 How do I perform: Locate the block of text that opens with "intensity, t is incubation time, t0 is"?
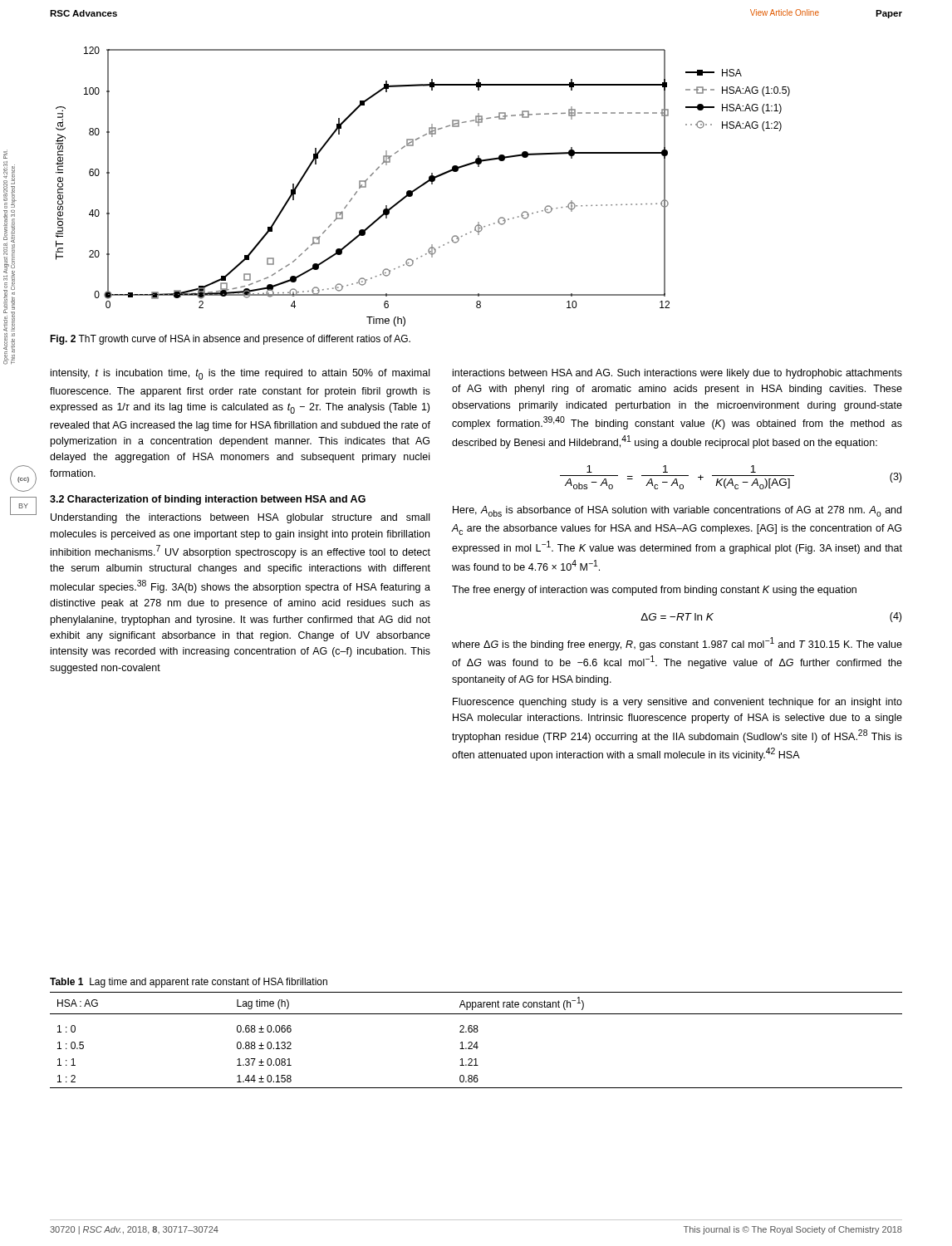click(240, 423)
